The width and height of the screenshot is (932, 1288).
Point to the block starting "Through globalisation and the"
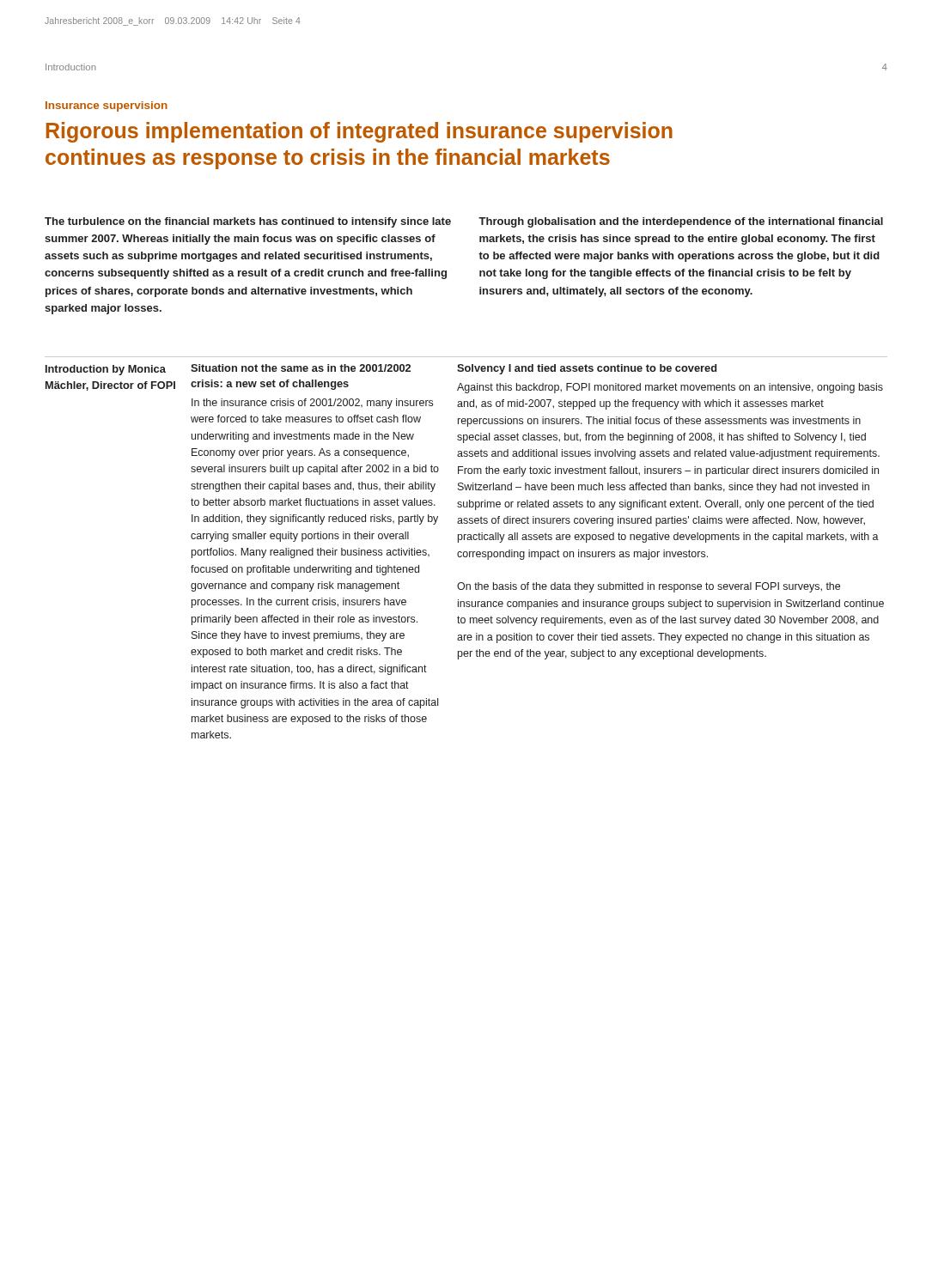coord(681,256)
